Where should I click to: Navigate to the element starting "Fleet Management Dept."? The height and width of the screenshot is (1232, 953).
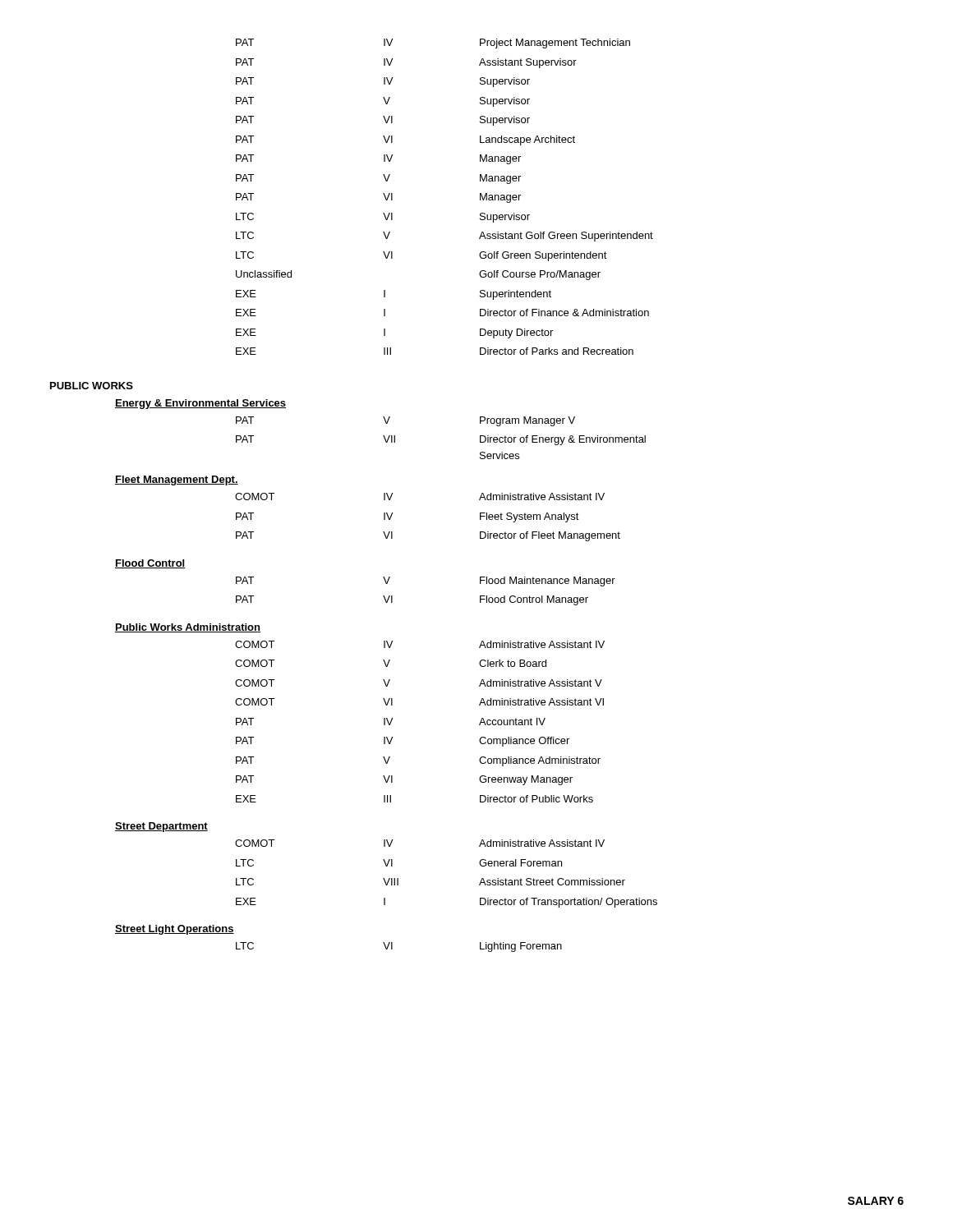176,479
